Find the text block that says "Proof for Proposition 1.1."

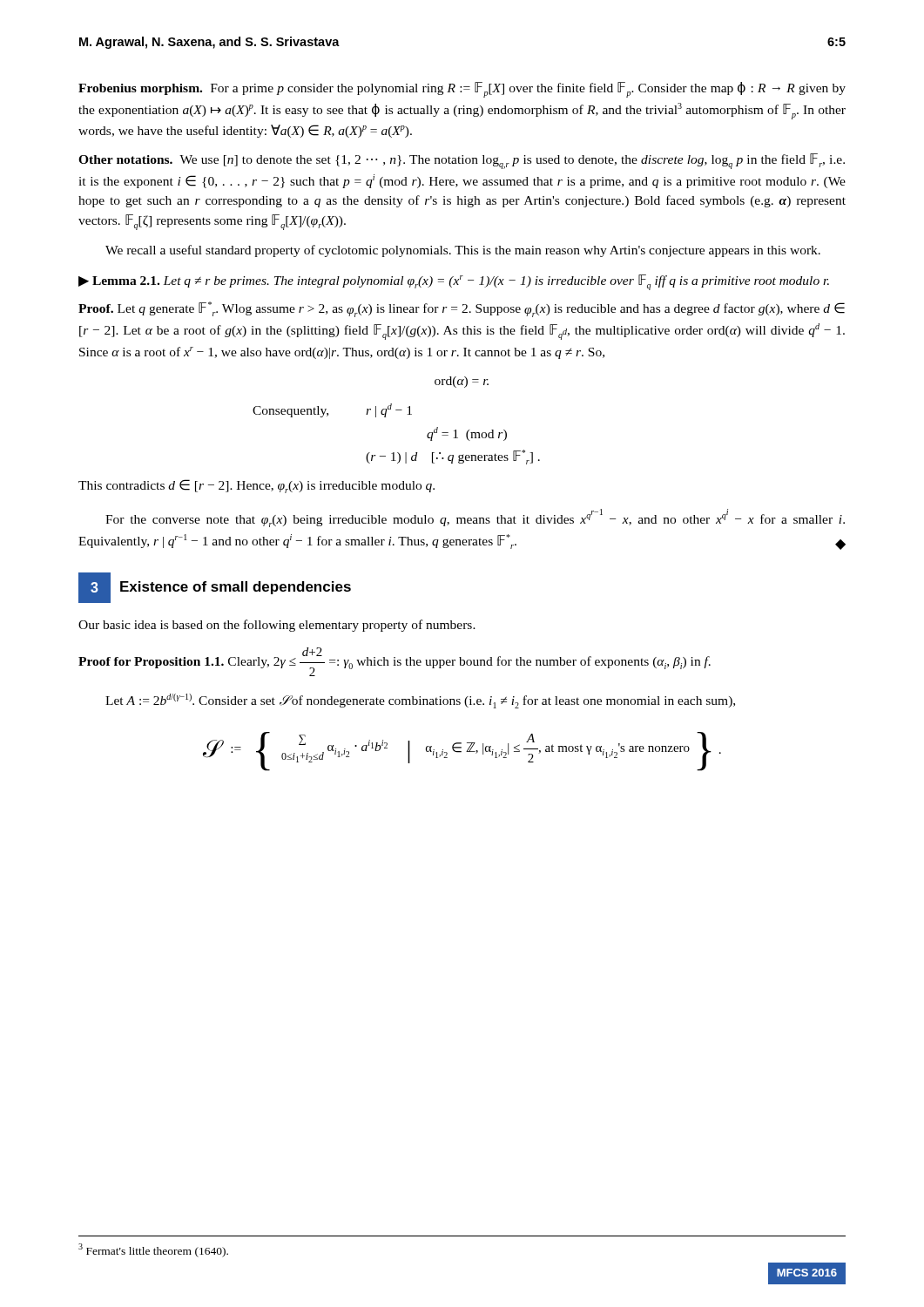395,662
